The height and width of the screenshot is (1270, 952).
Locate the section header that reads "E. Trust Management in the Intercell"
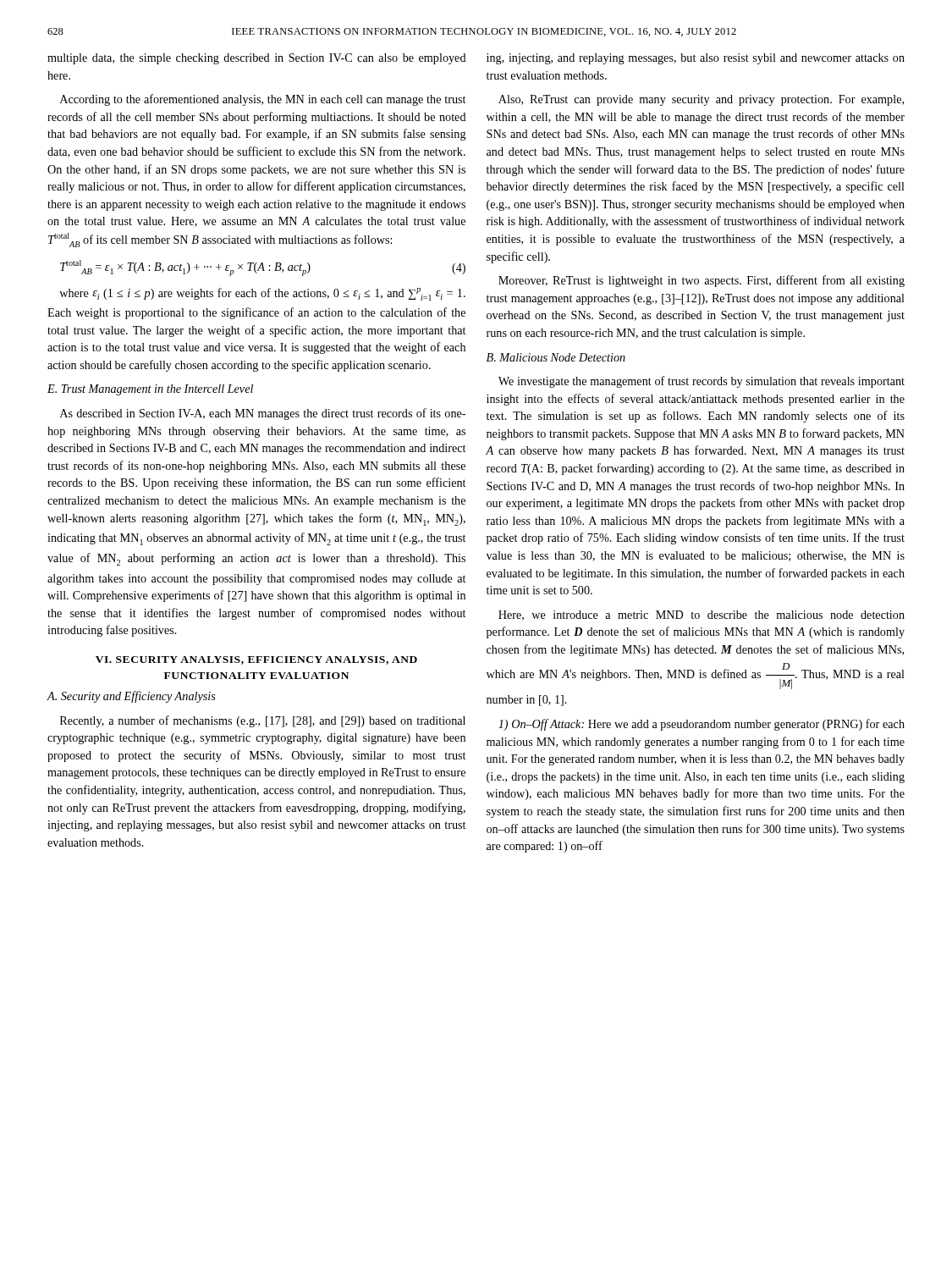[x=150, y=389]
